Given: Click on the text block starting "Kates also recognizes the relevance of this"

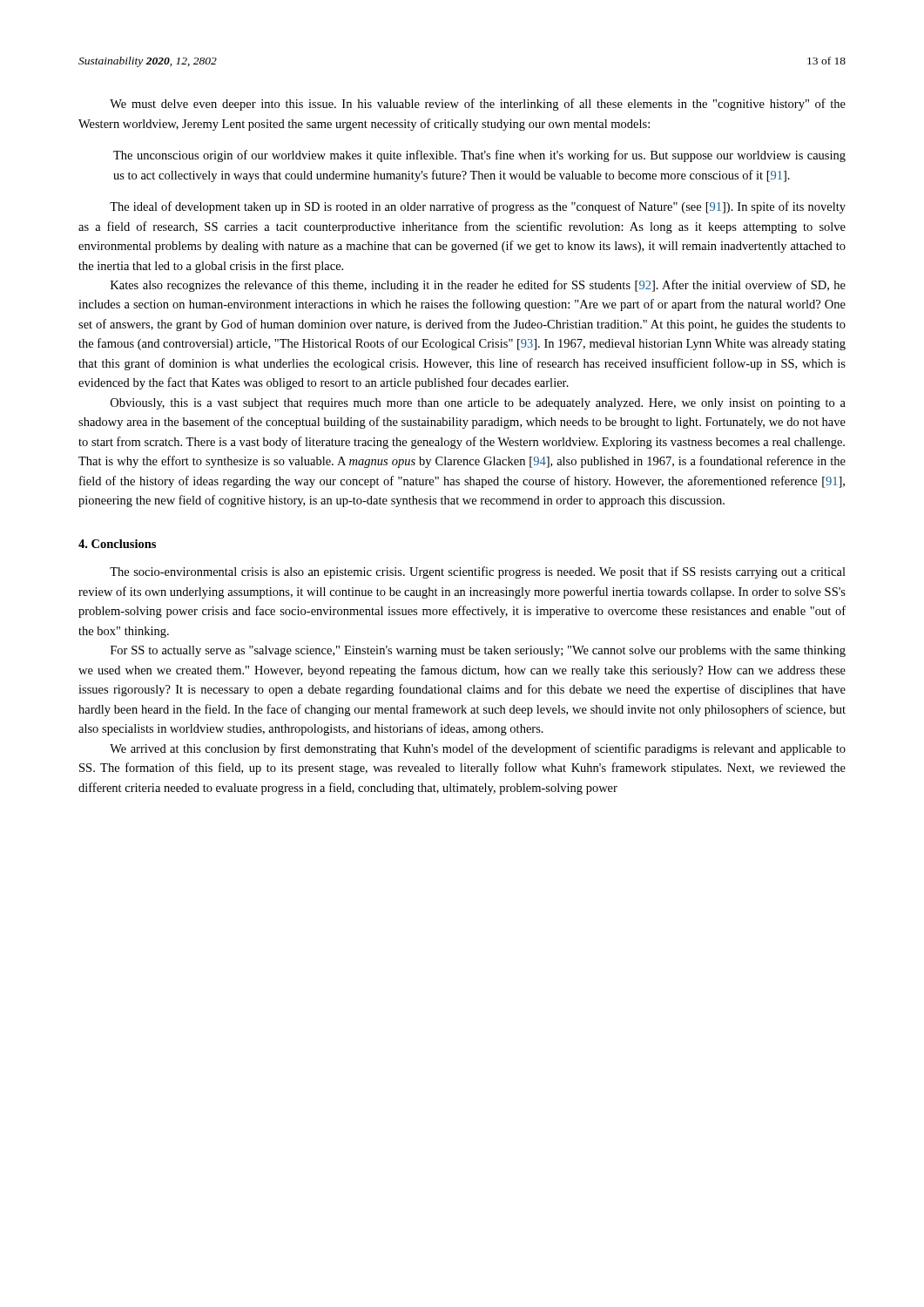Looking at the screenshot, I should 462,334.
